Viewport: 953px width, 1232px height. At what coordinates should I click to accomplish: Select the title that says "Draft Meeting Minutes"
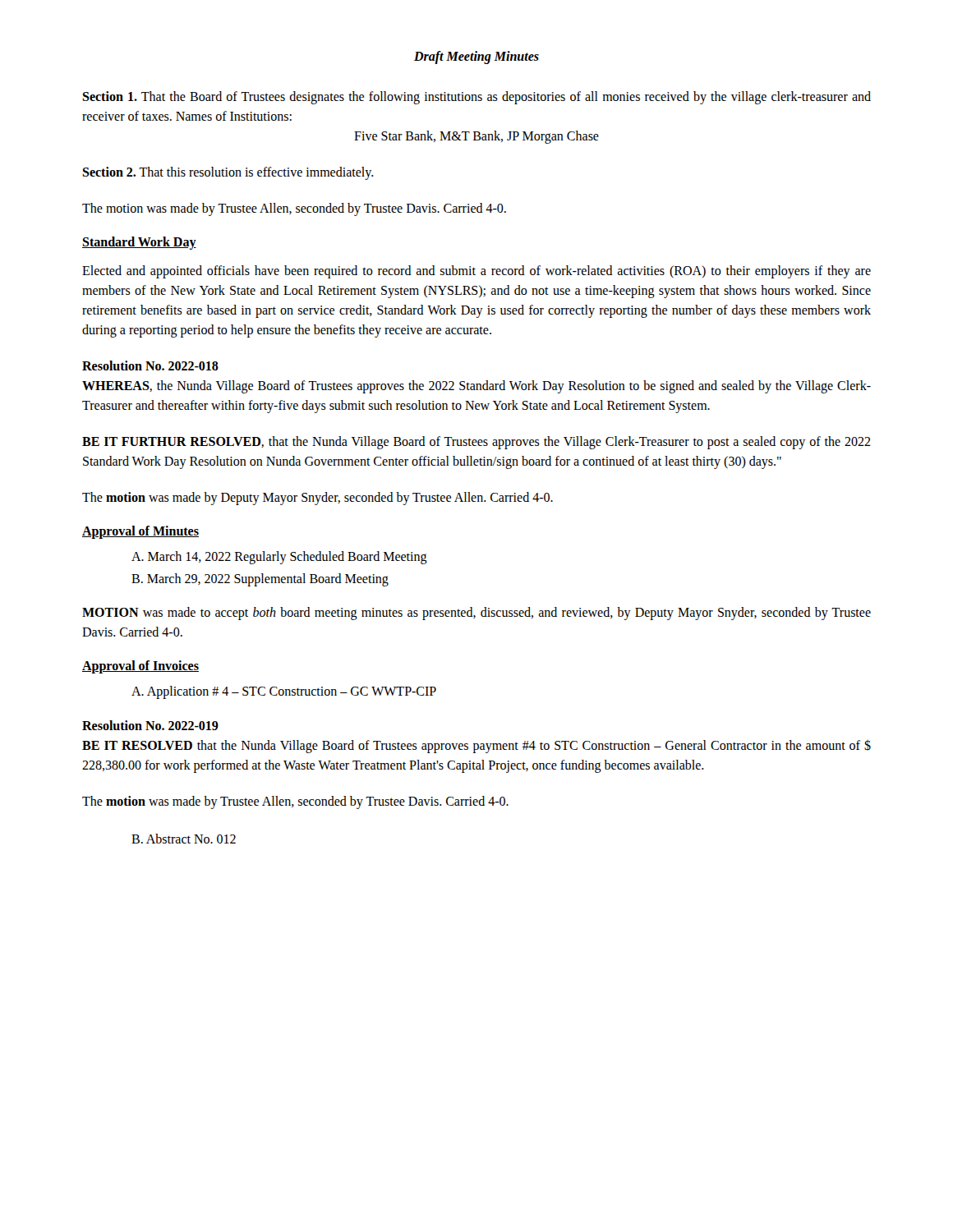point(476,56)
